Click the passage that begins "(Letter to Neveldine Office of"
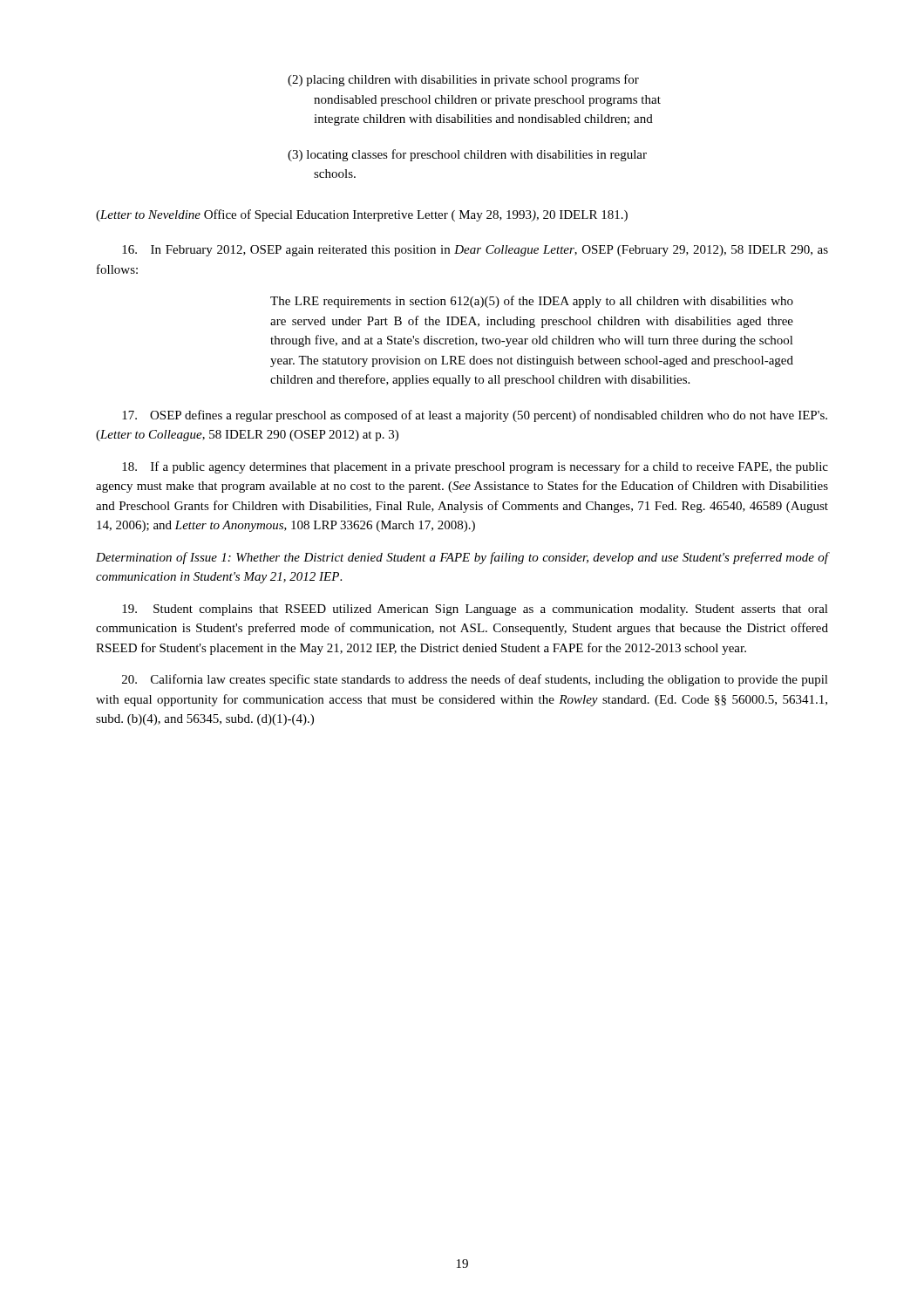Image resolution: width=924 pixels, height=1308 pixels. click(362, 214)
